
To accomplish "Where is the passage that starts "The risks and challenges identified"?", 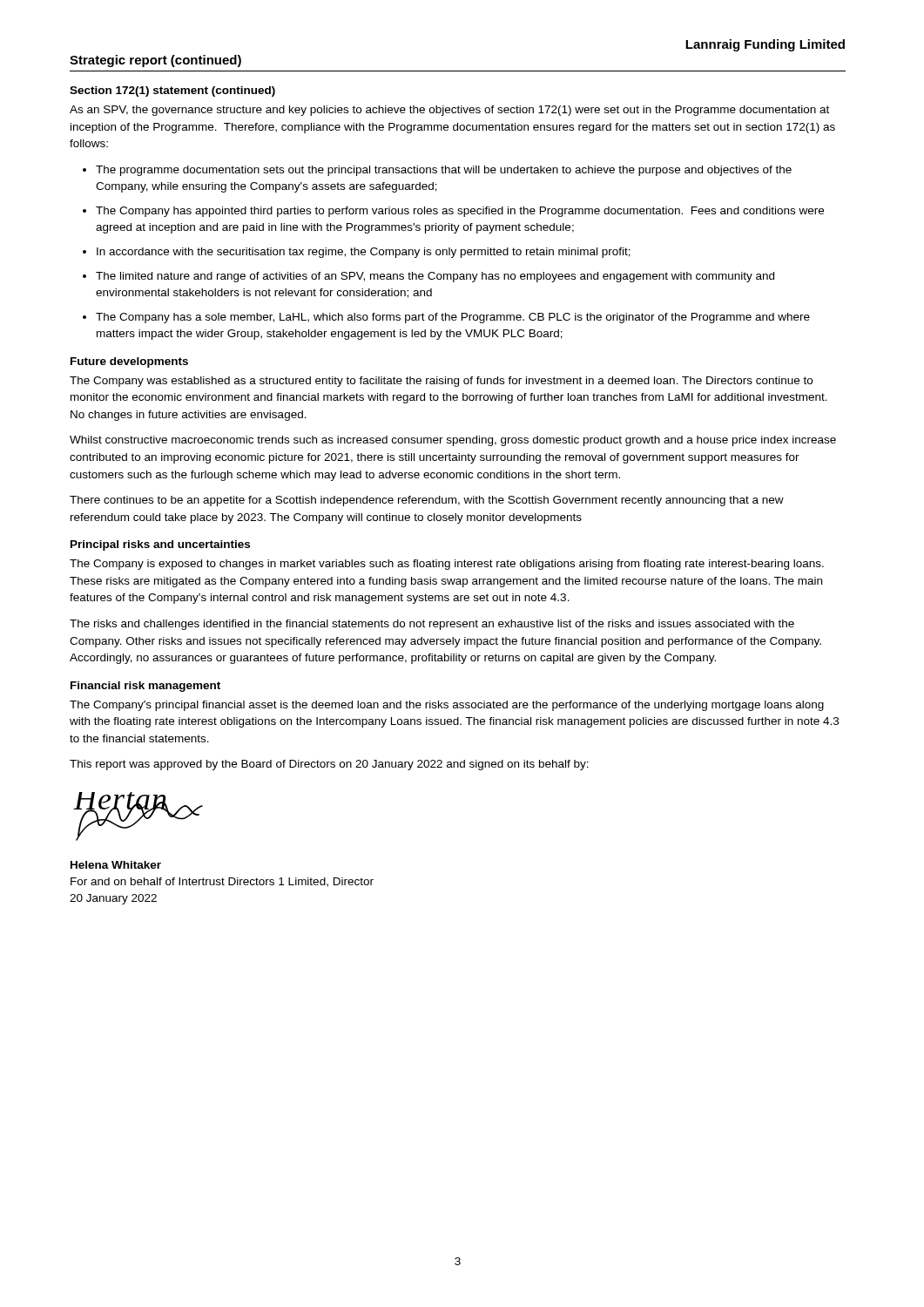I will [x=446, y=640].
